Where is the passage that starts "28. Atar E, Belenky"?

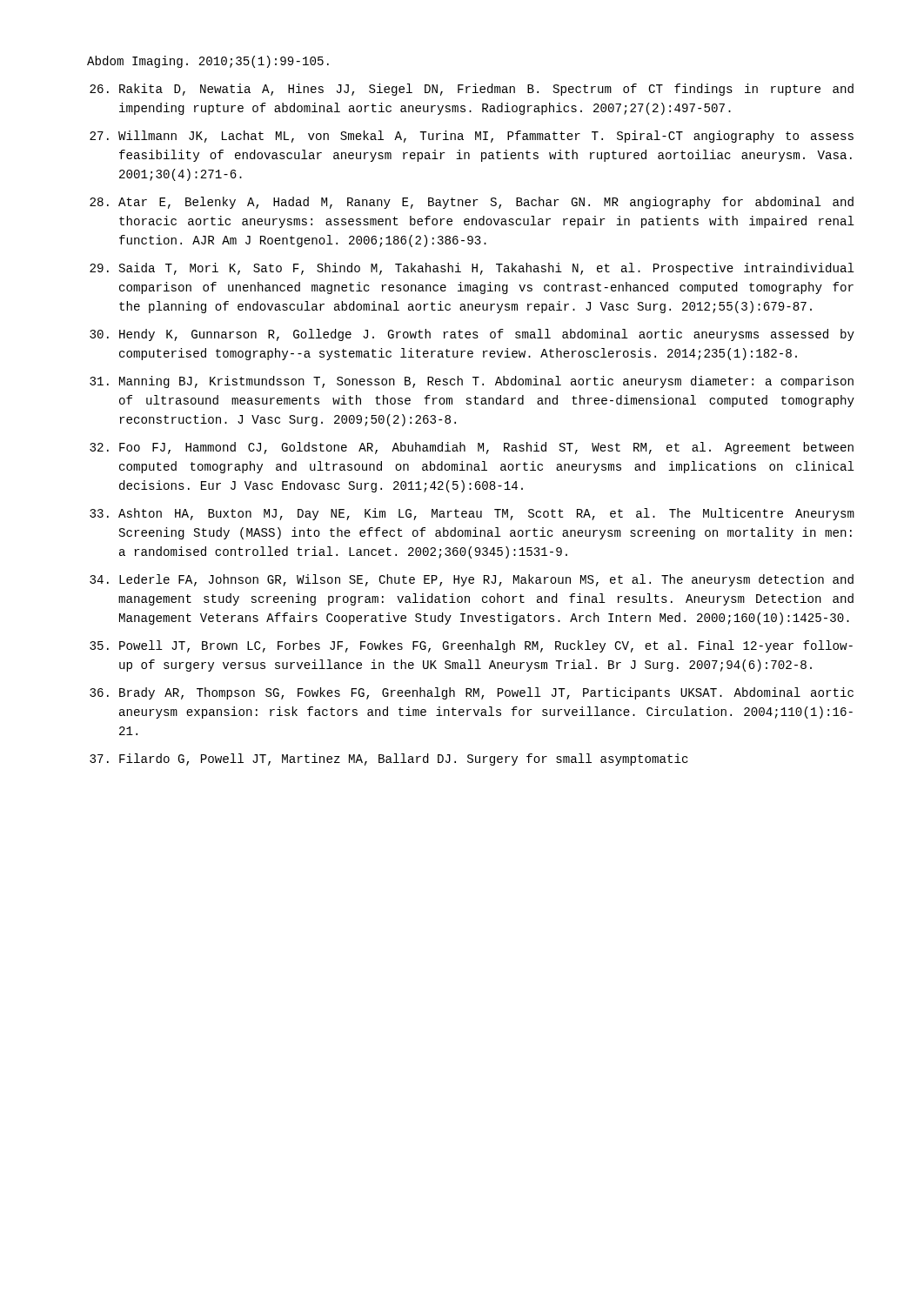471,222
